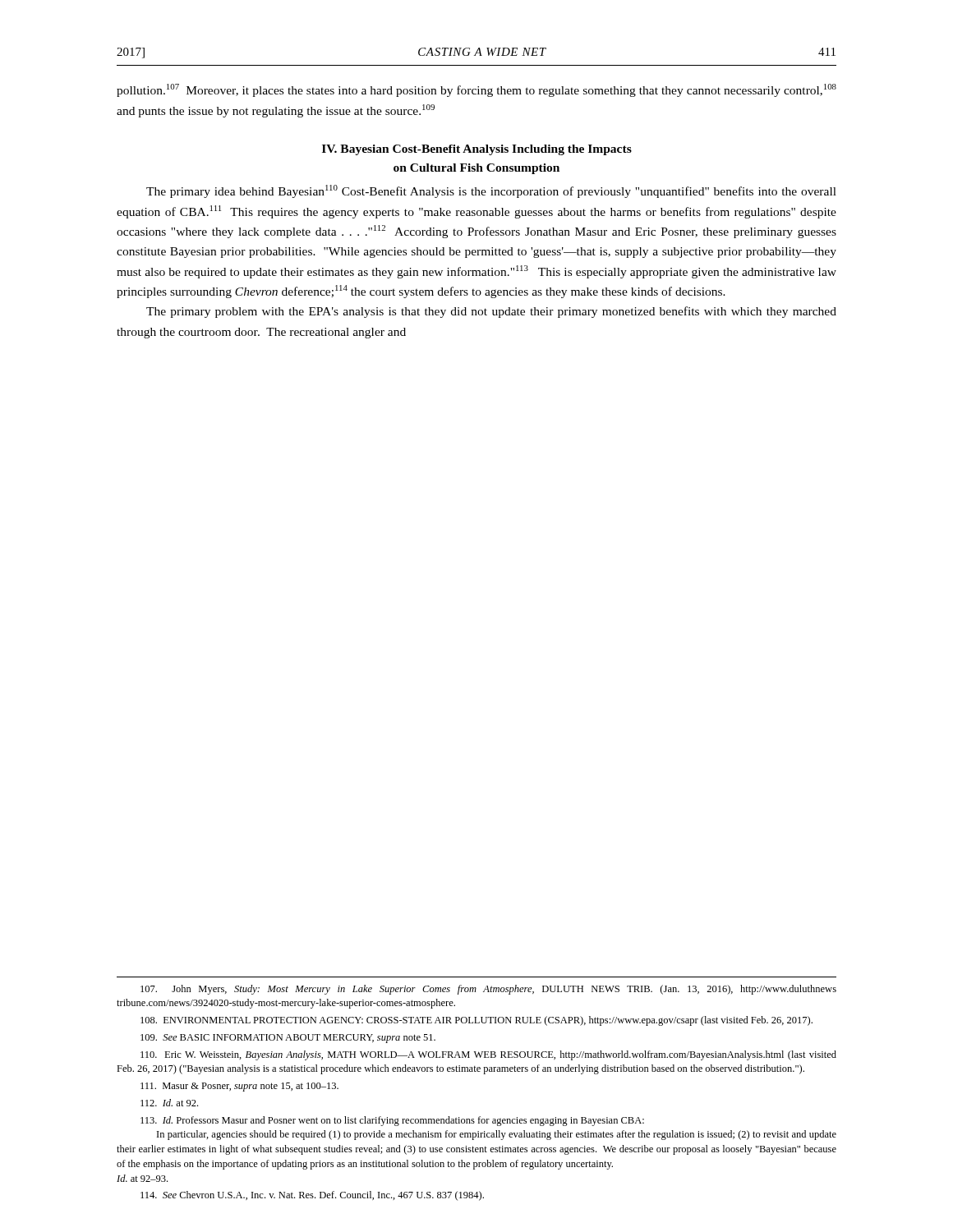This screenshot has width=953, height=1232.
Task: Find the footnote containing "John Myers, Study: Most Mercury"
Action: [476, 997]
